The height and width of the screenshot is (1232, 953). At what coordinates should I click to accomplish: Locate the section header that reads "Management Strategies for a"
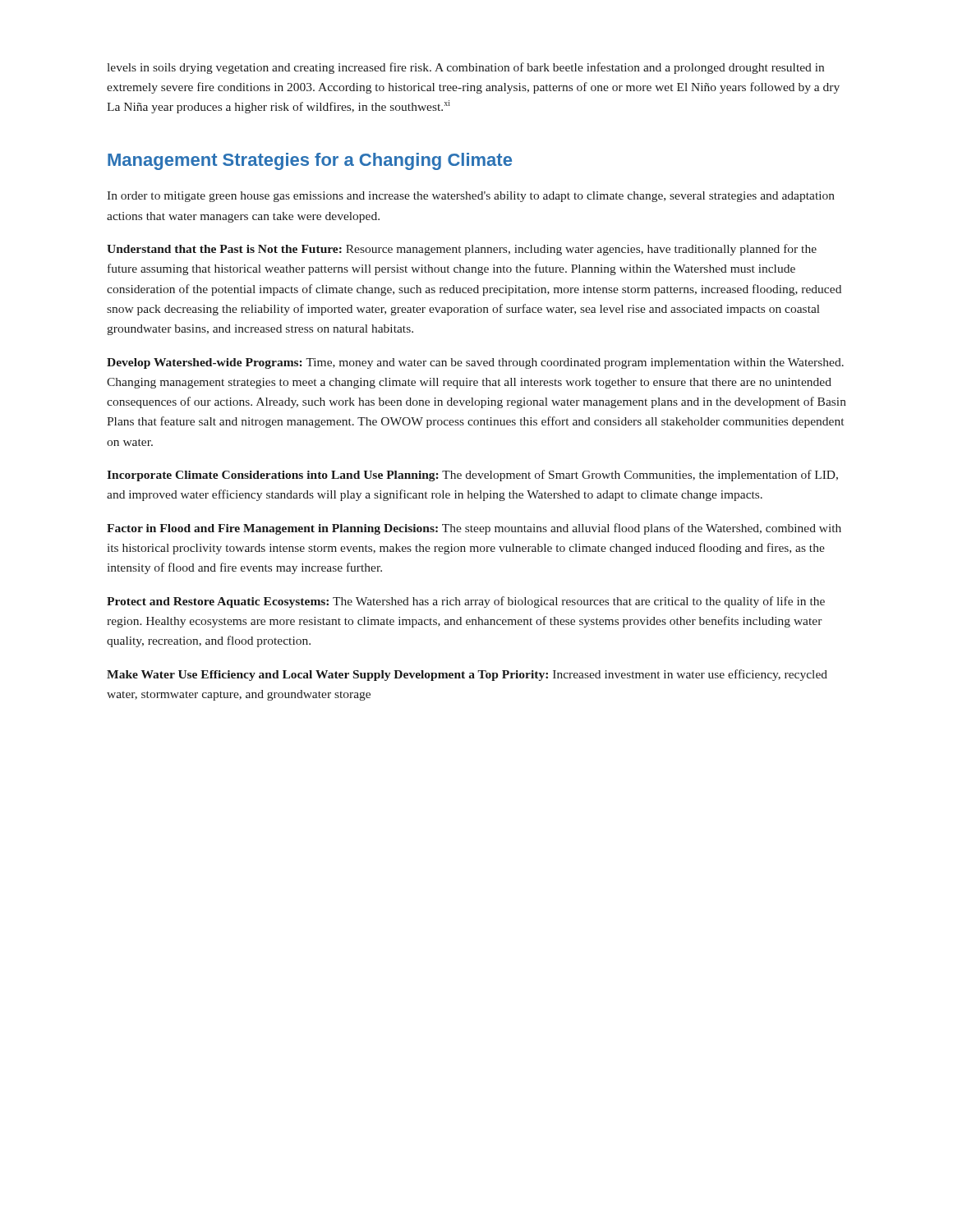310,160
